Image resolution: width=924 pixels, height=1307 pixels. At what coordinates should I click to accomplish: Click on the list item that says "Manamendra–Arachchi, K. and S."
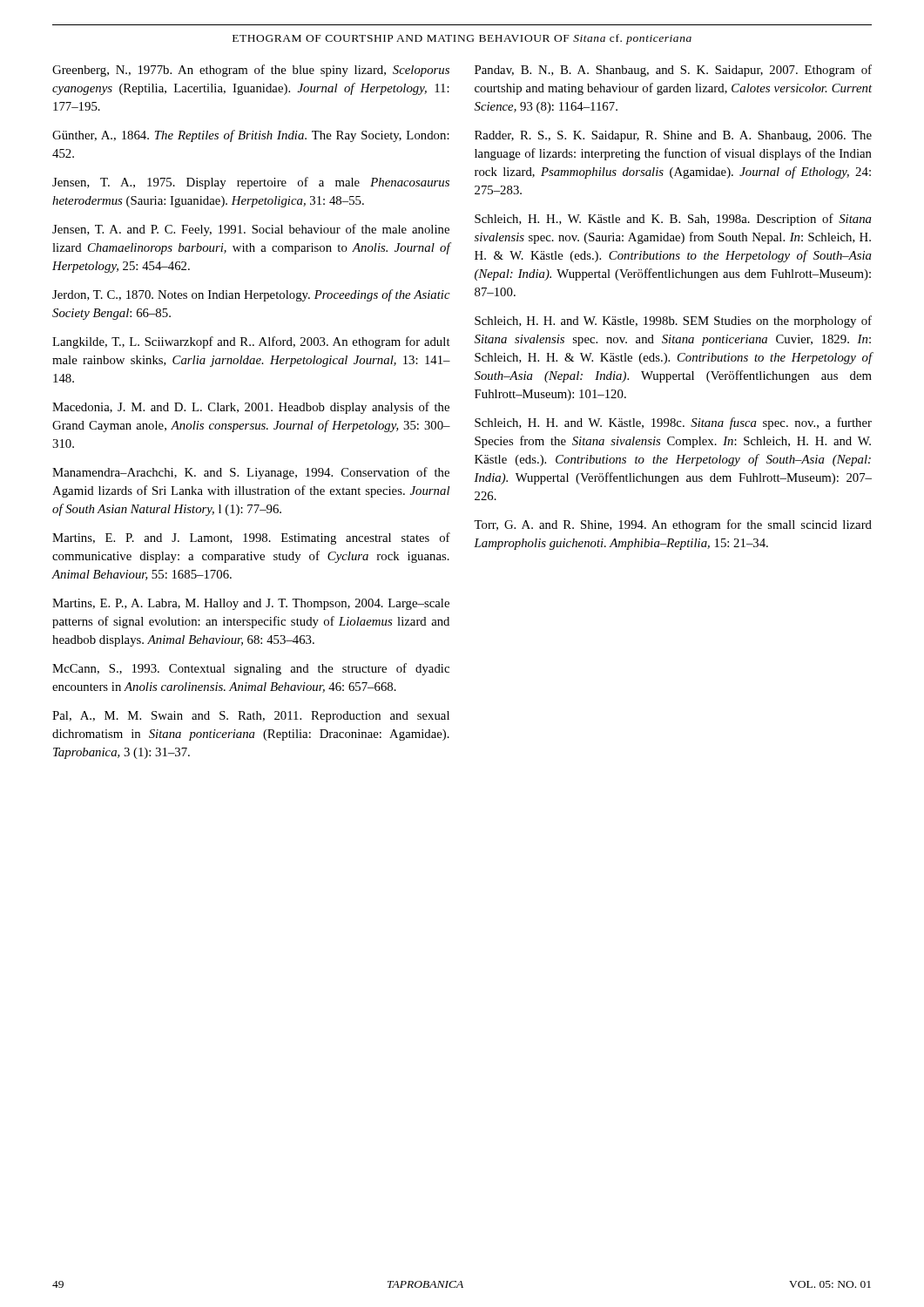coord(251,491)
